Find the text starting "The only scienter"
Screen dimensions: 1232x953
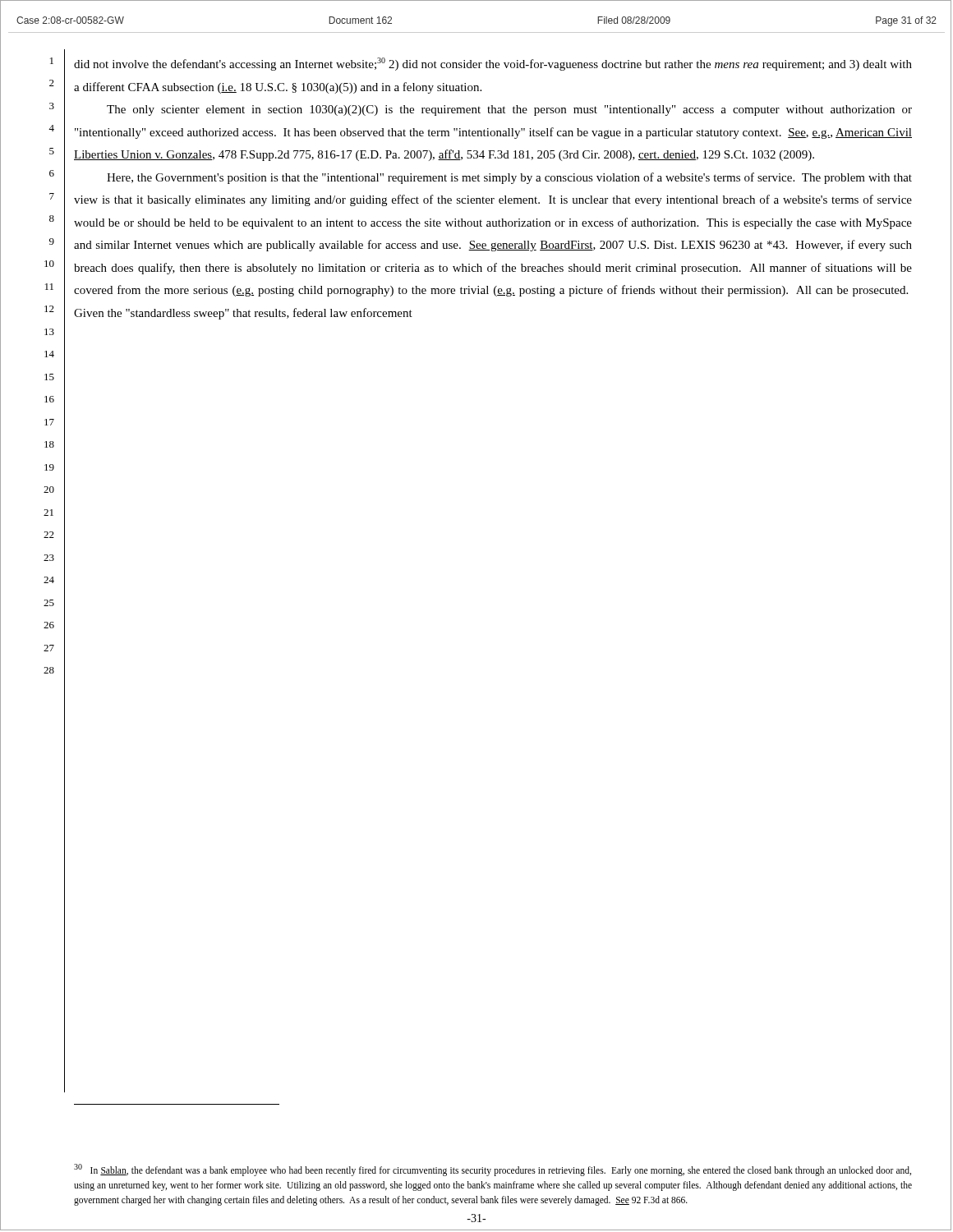point(493,132)
